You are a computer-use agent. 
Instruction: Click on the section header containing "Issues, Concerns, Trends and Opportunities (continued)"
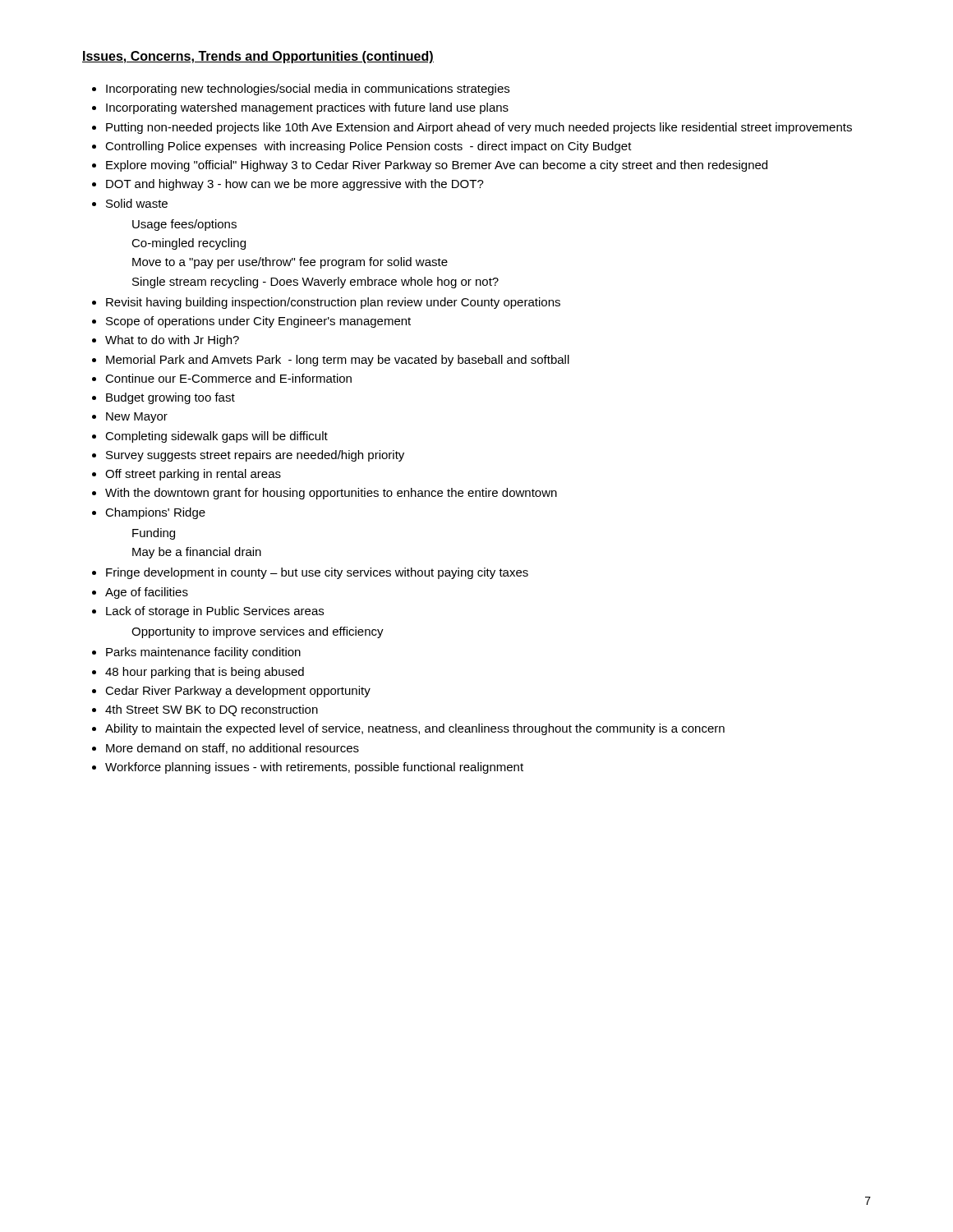[258, 56]
